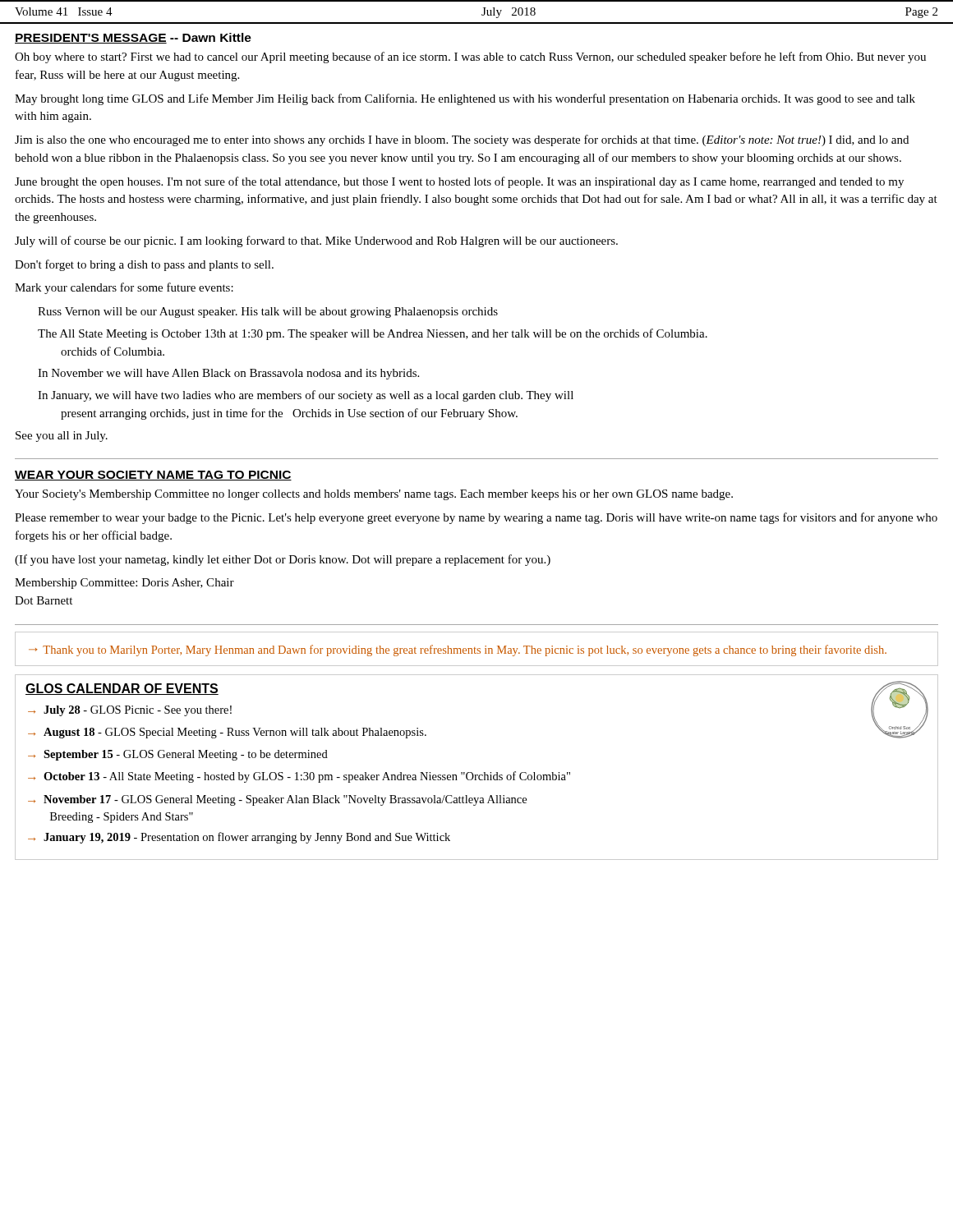Point to the block beginning "July will of course be"

pyautogui.click(x=476, y=241)
